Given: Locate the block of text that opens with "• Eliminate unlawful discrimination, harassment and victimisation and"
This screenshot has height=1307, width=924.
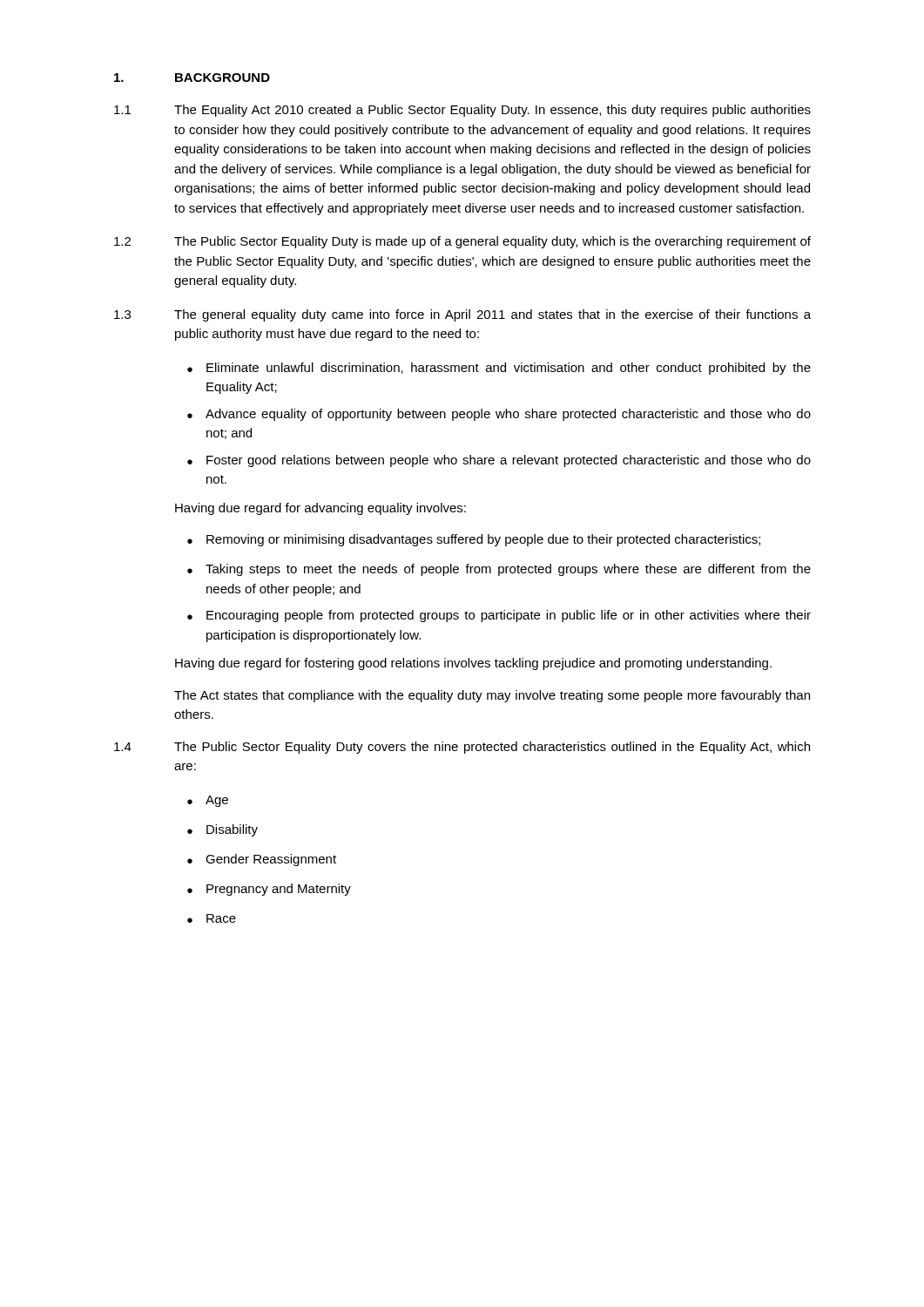Looking at the screenshot, I should point(492,377).
